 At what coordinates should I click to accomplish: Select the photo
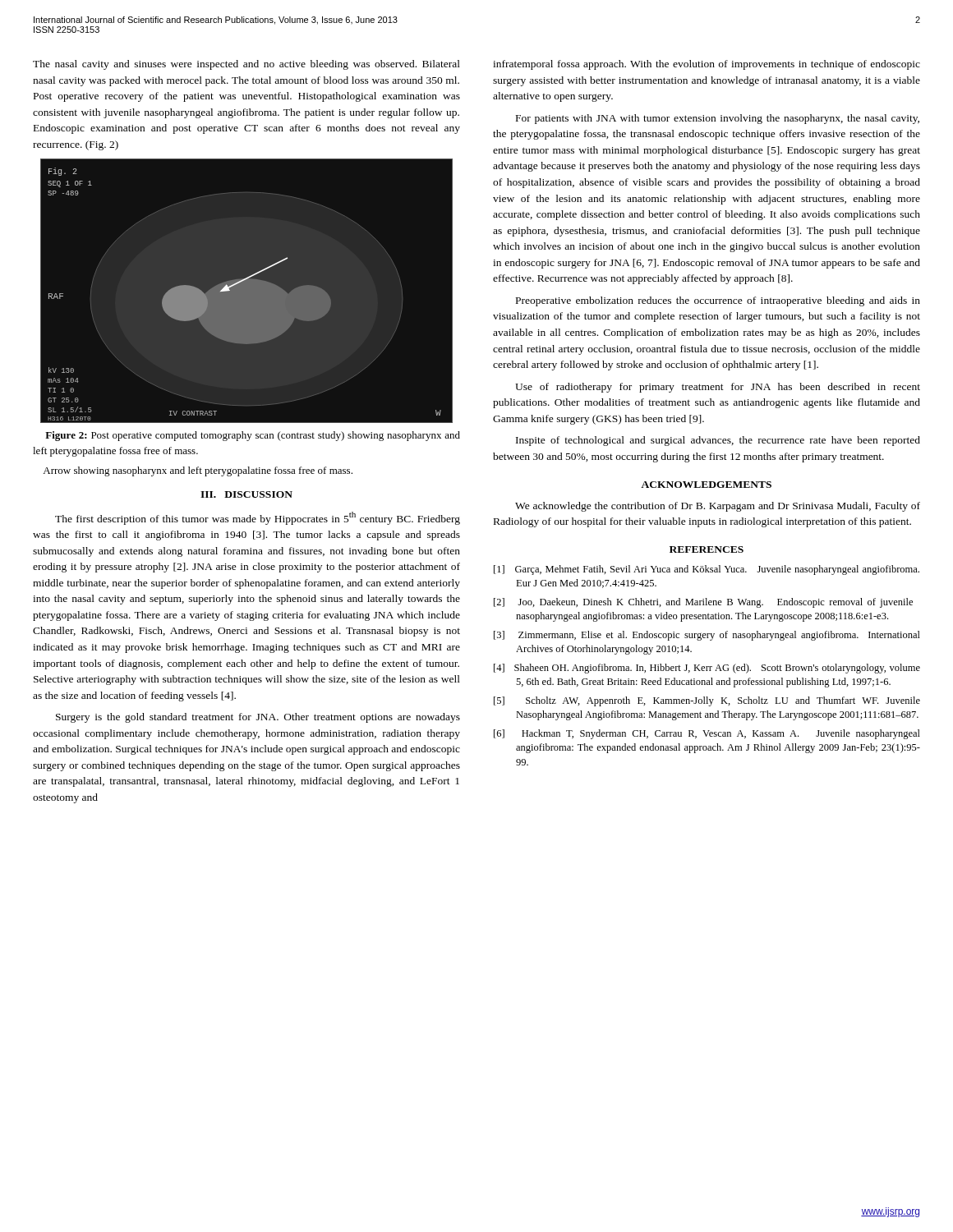[246, 291]
